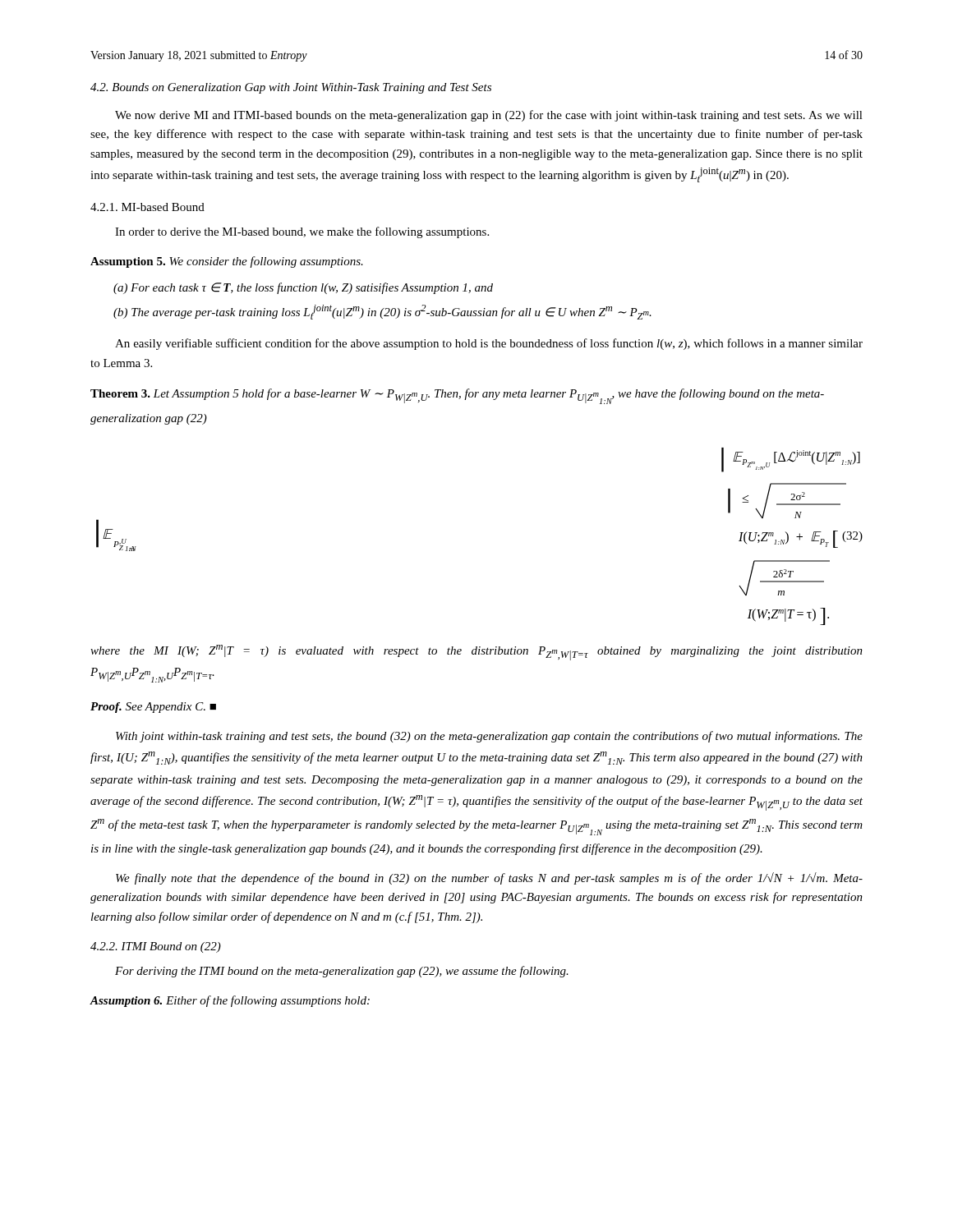Screen dimensions: 1232x953
Task: Select the block starting "(b) The average"
Action: coord(383,312)
